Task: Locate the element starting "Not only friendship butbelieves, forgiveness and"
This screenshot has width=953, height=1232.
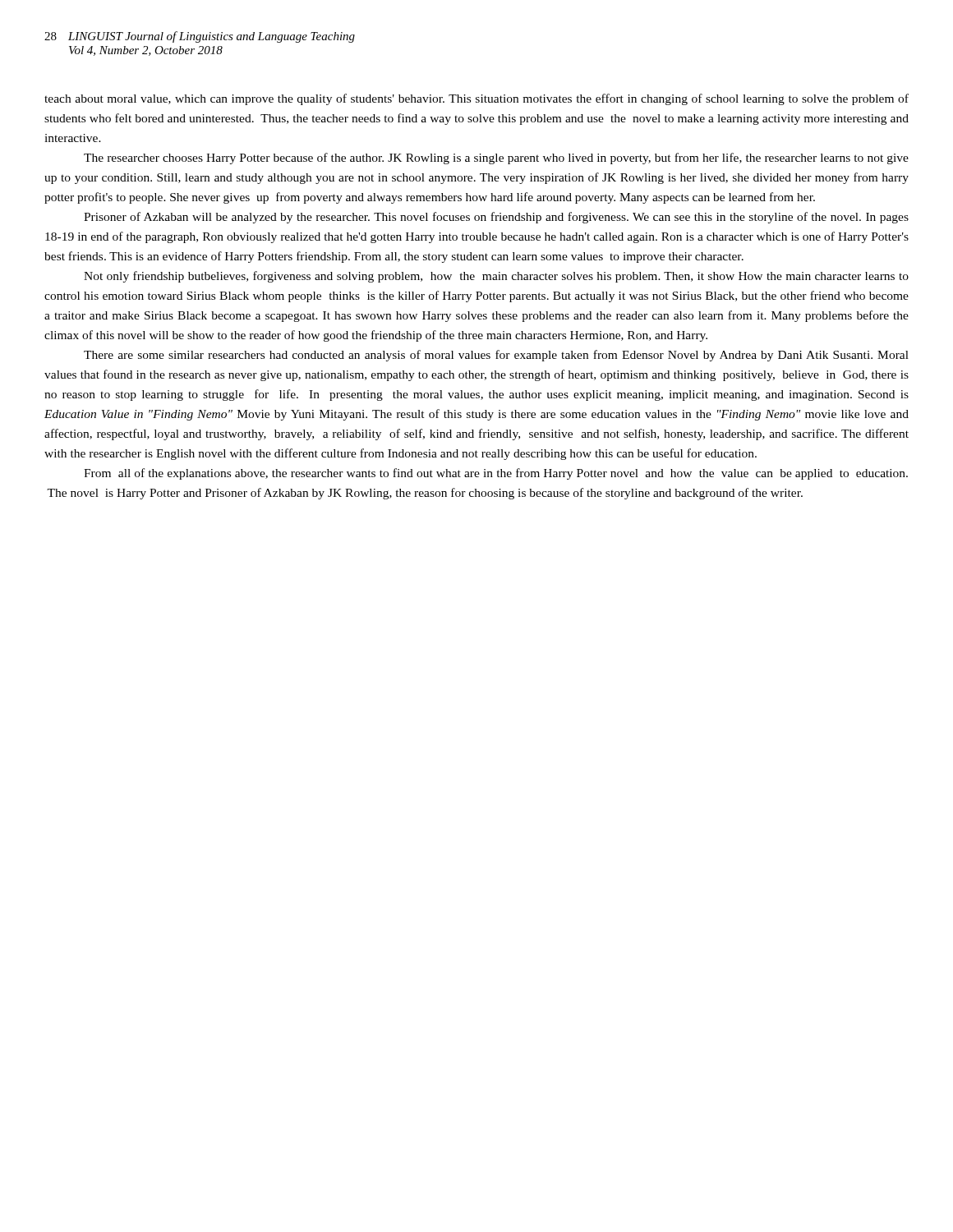Action: (476, 306)
